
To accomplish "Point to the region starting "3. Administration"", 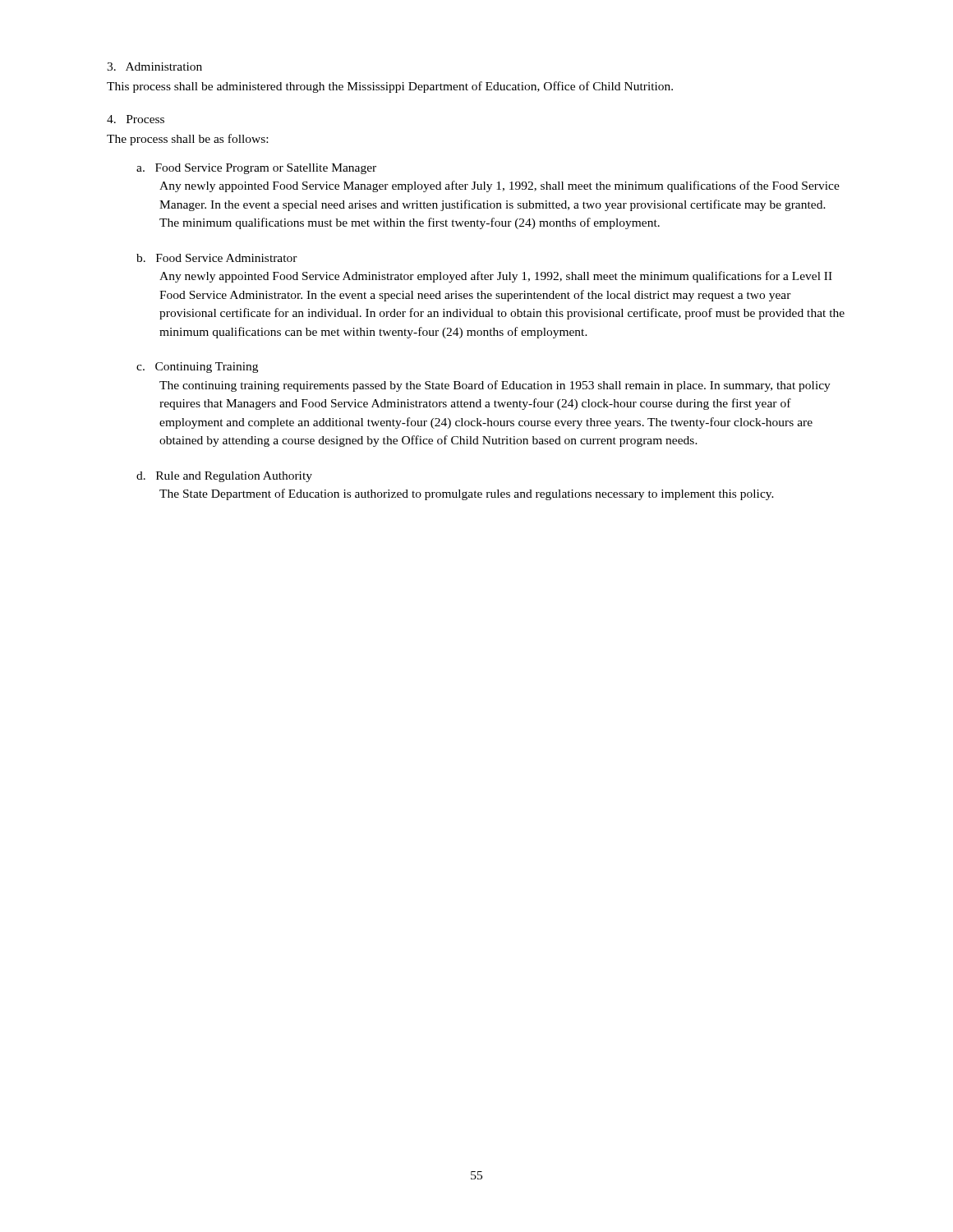I will (155, 66).
